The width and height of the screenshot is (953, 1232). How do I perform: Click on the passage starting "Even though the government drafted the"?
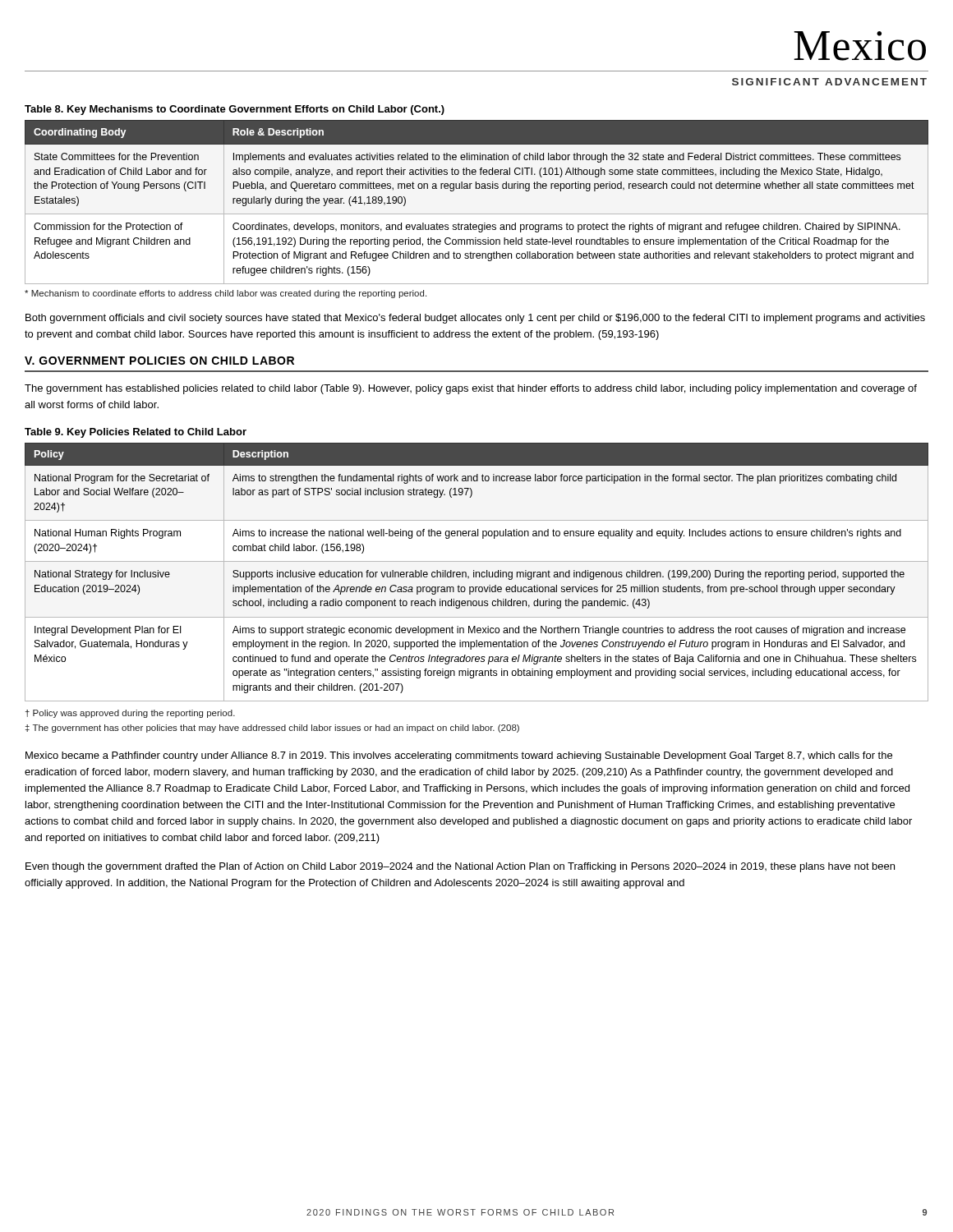coord(460,874)
